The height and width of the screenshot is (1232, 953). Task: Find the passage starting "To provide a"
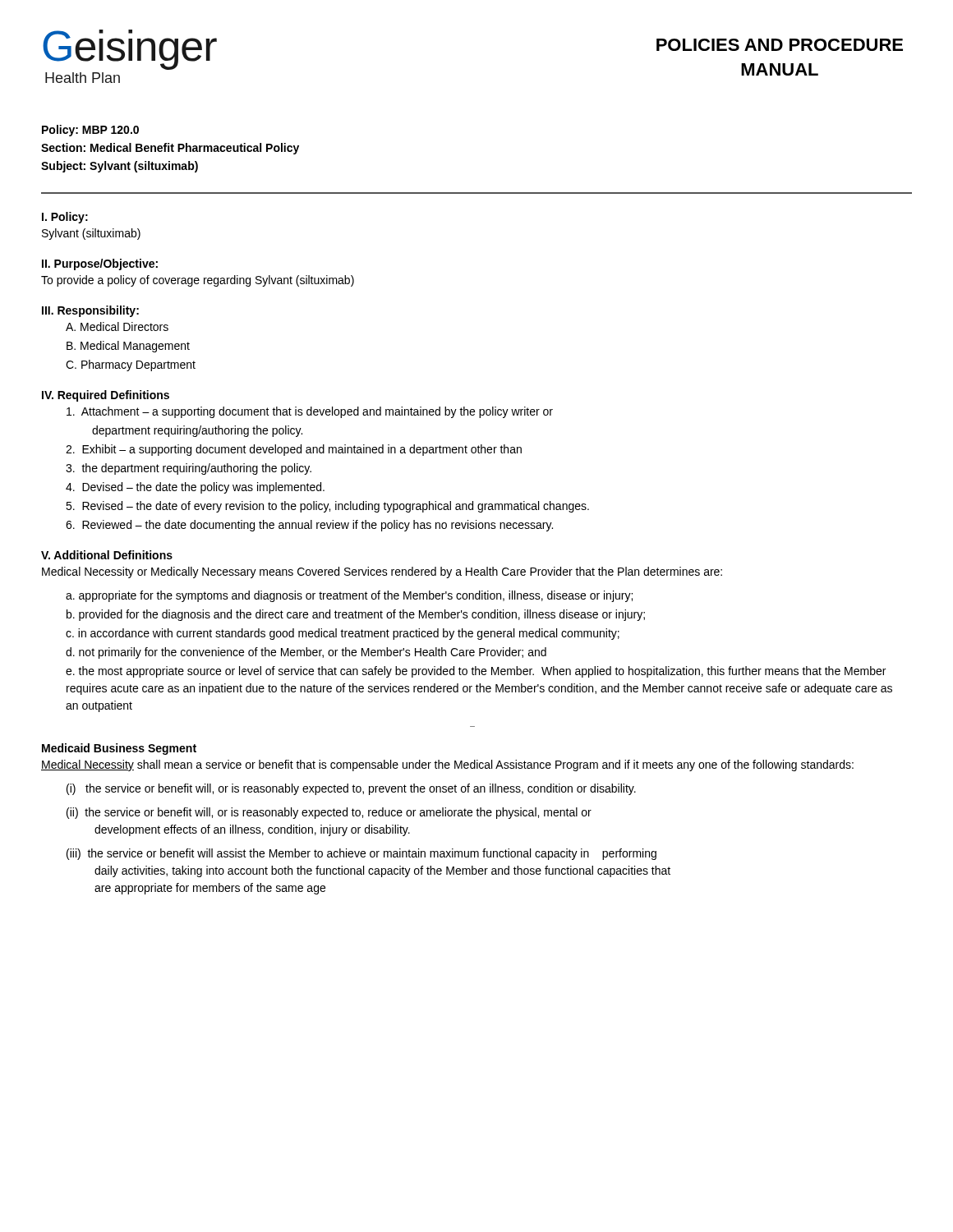tap(198, 280)
